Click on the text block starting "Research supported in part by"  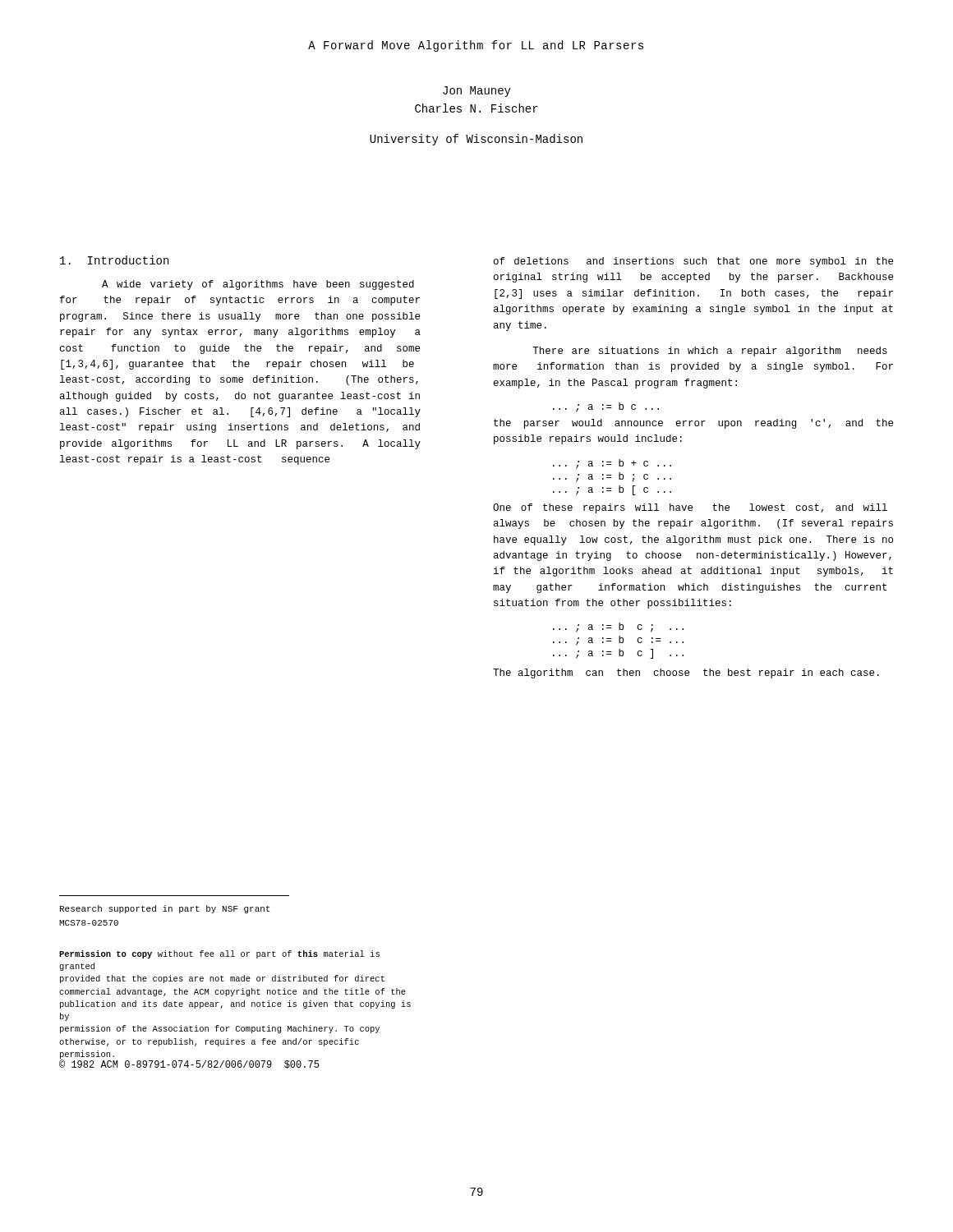165,916
